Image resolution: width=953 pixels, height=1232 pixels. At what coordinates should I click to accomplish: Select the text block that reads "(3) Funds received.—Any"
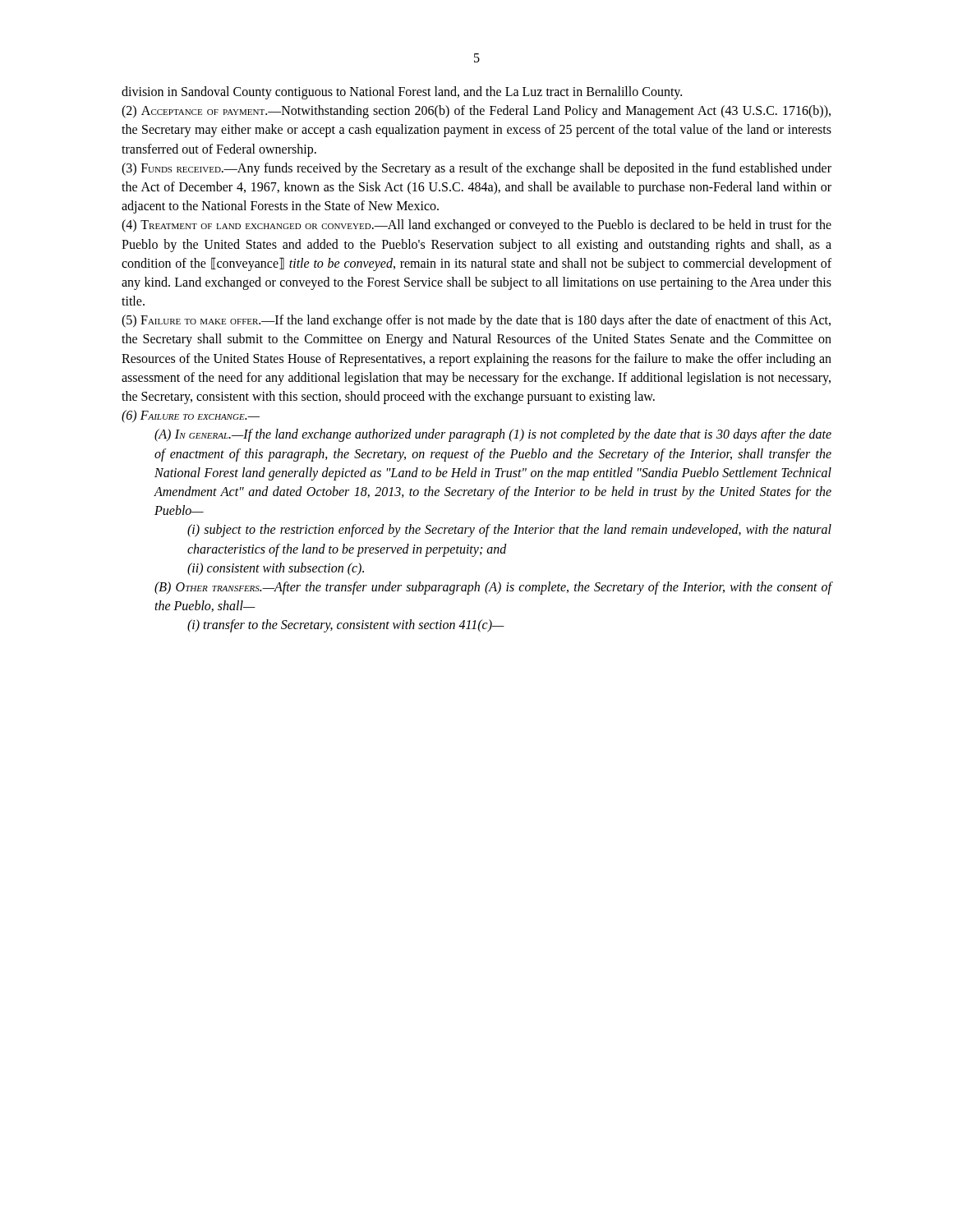[x=476, y=187]
